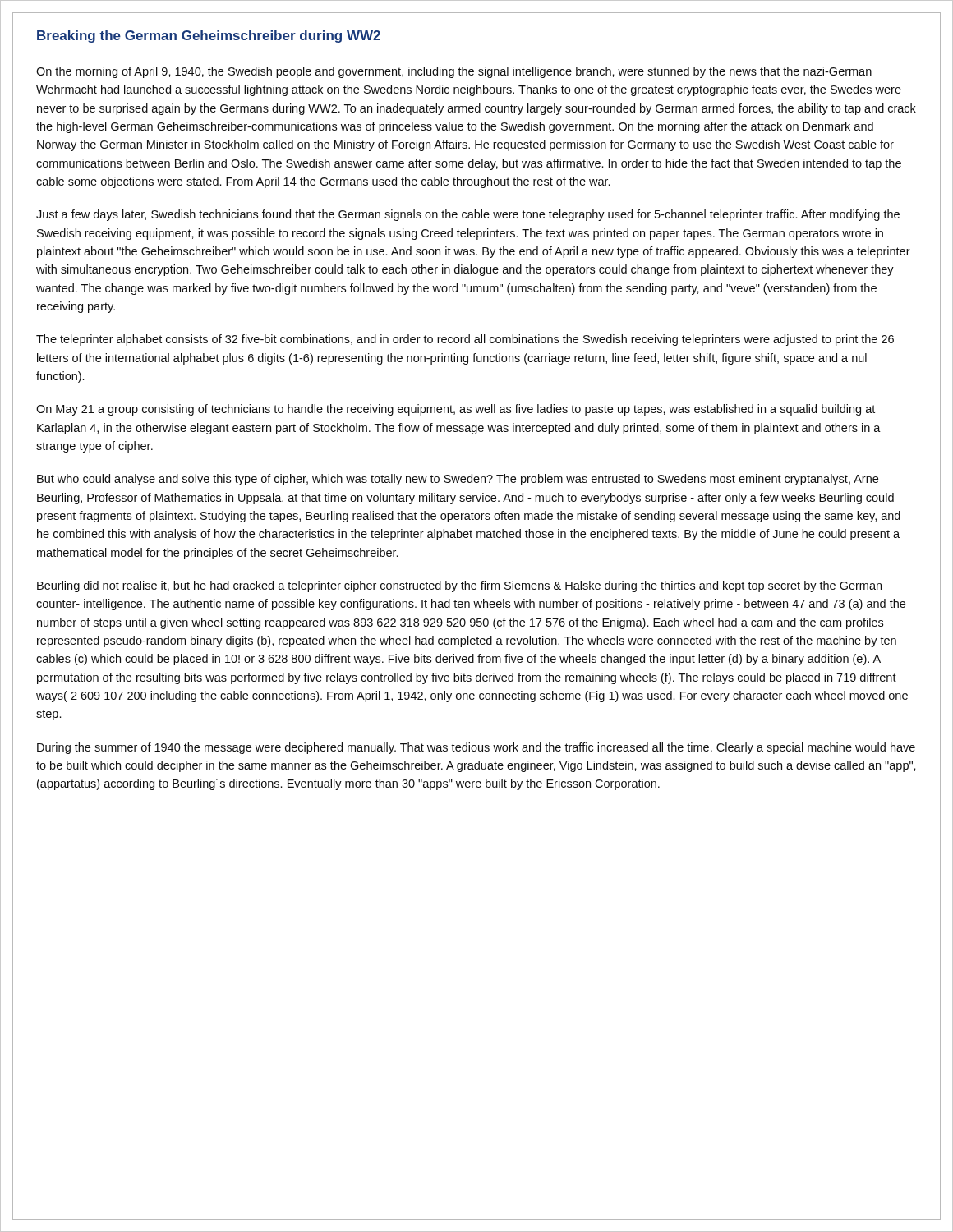Viewport: 953px width, 1232px height.
Task: Find the block on this page that starts "But who could analyse and solve"
Action: pos(468,516)
